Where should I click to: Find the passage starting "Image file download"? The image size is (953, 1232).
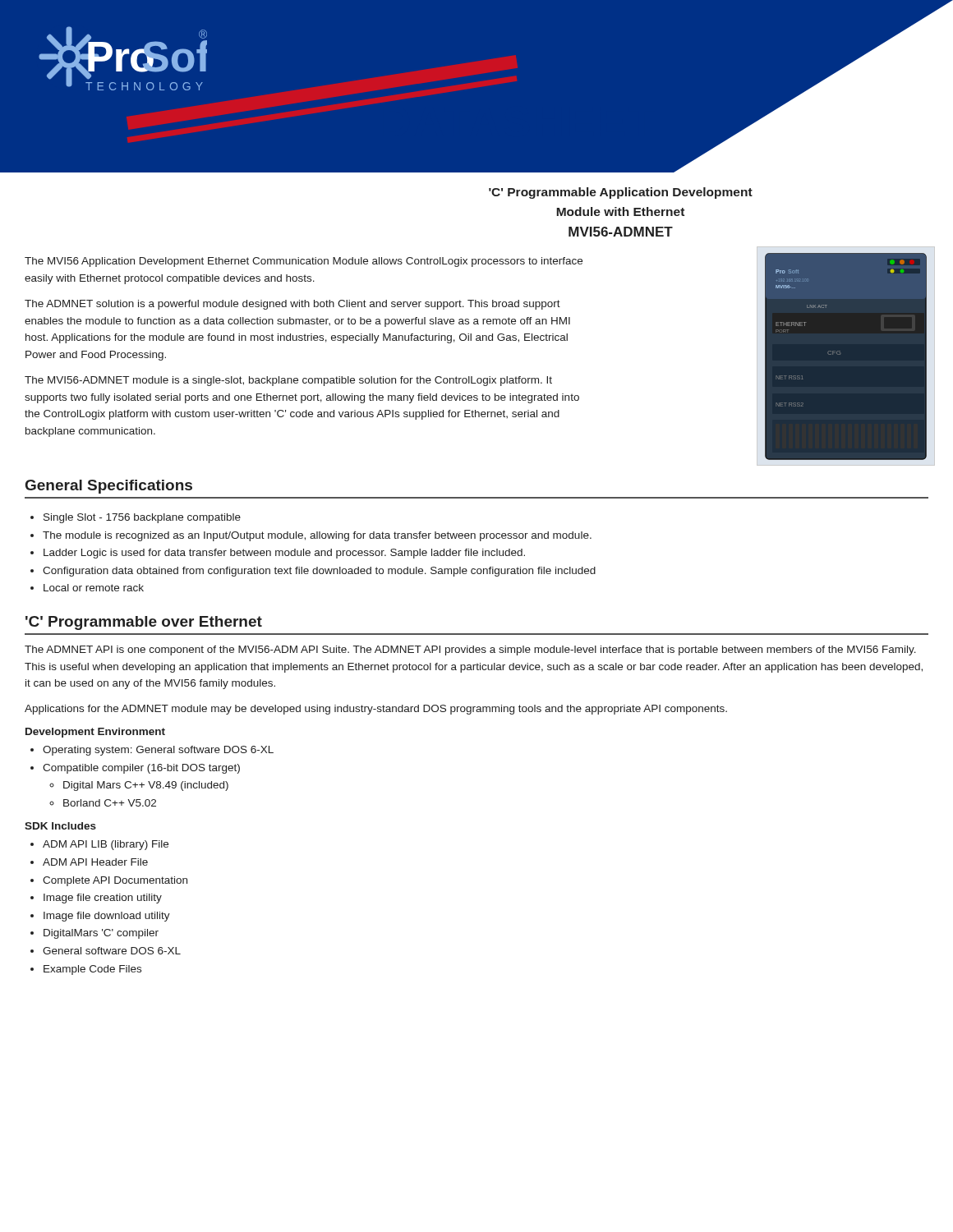(106, 915)
